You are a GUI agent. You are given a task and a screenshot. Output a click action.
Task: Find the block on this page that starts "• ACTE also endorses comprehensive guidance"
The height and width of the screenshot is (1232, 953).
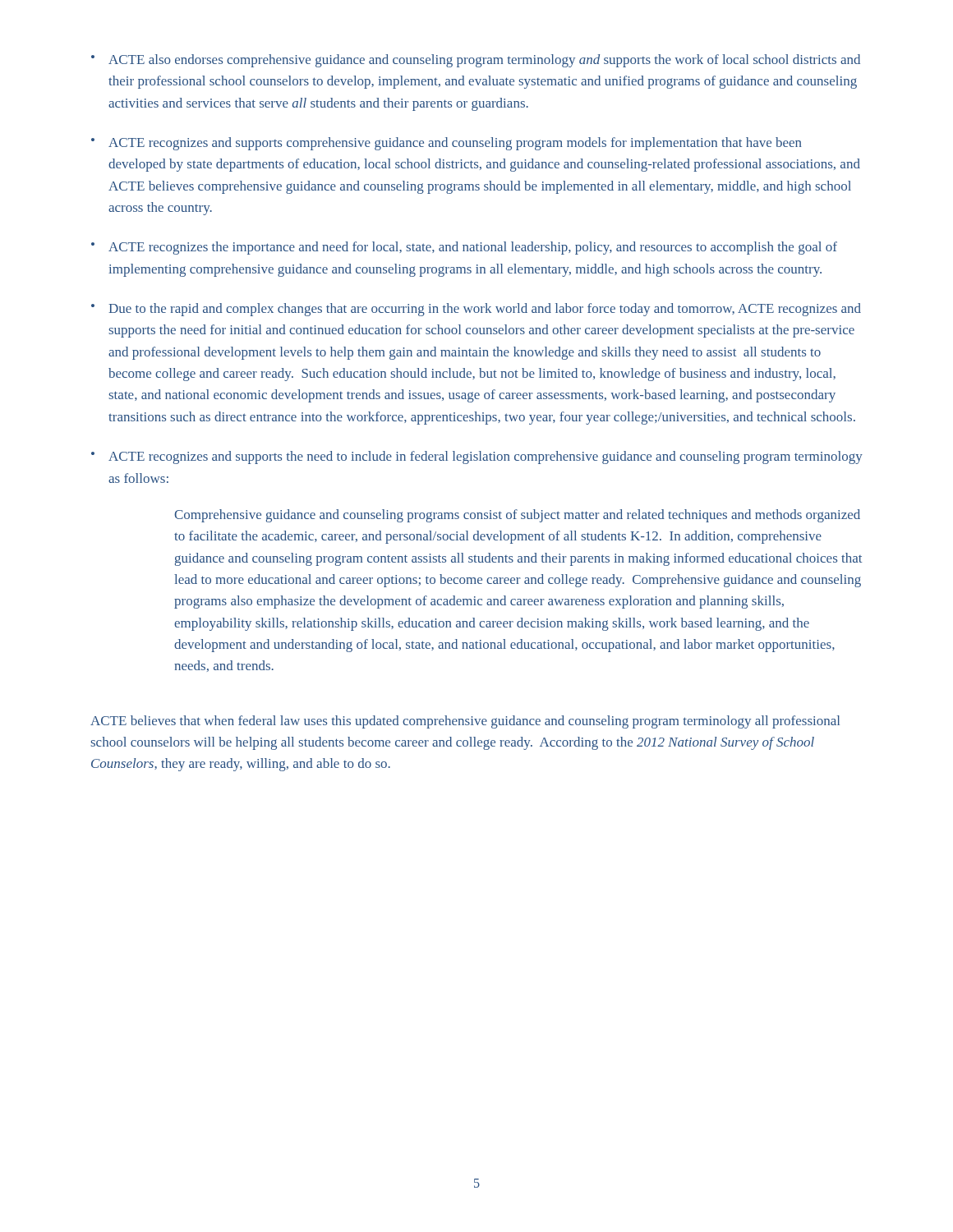(476, 82)
